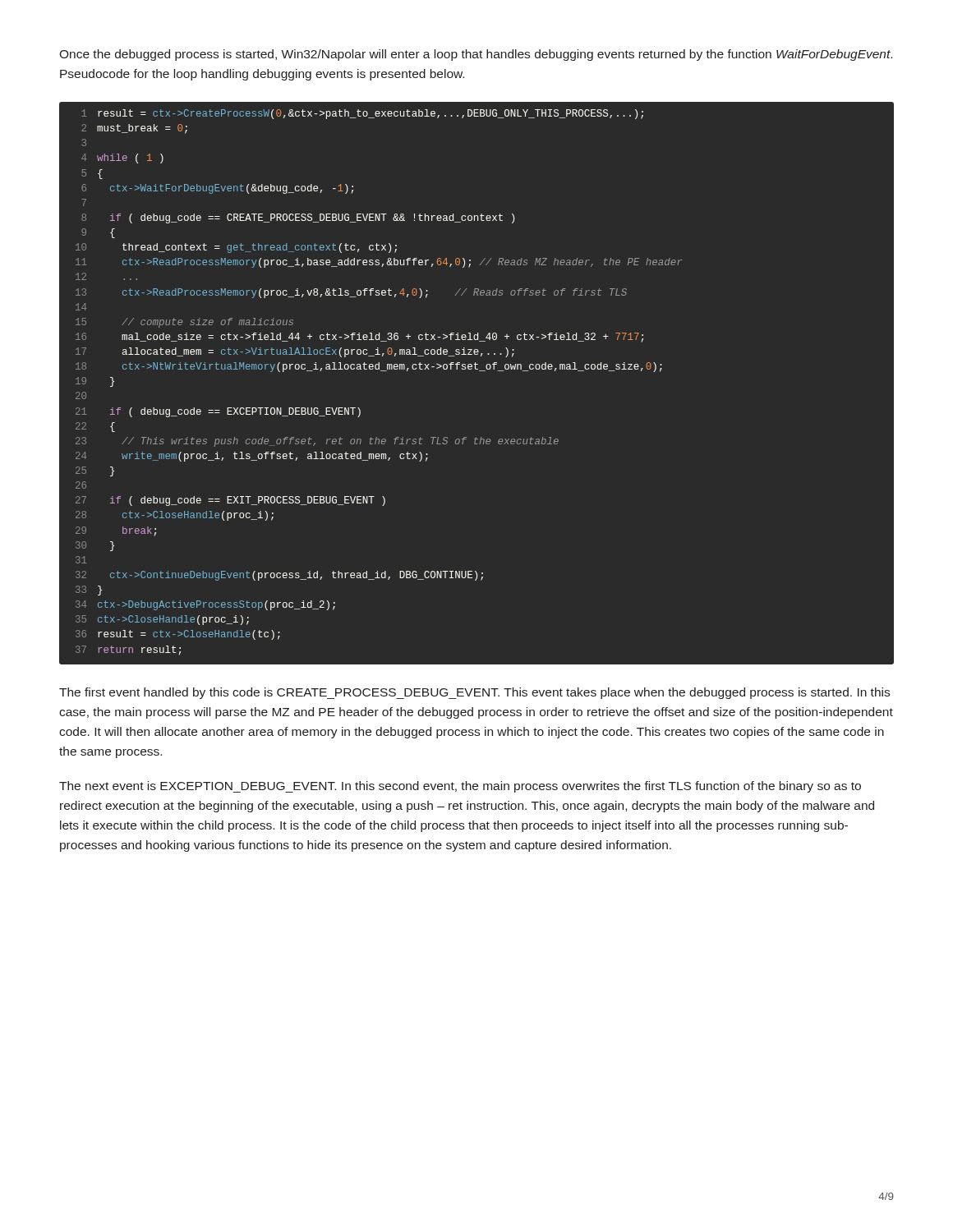
Task: Select the text block that reads "Once the debugged process is started, Win32/Napolar will"
Action: click(x=476, y=64)
